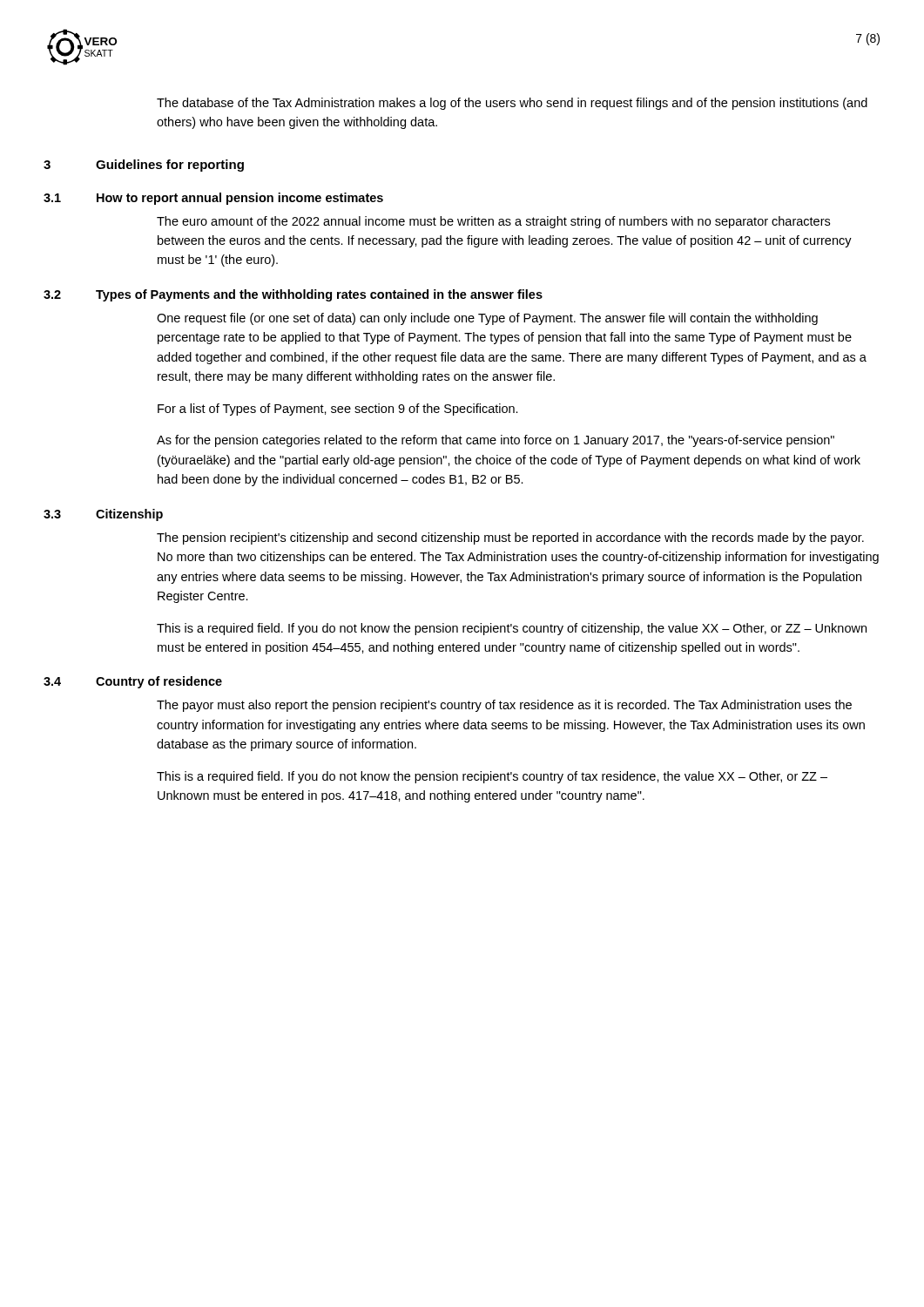Find the region starting "3.2 Types of Payments and the"
924x1307 pixels.
[x=293, y=294]
